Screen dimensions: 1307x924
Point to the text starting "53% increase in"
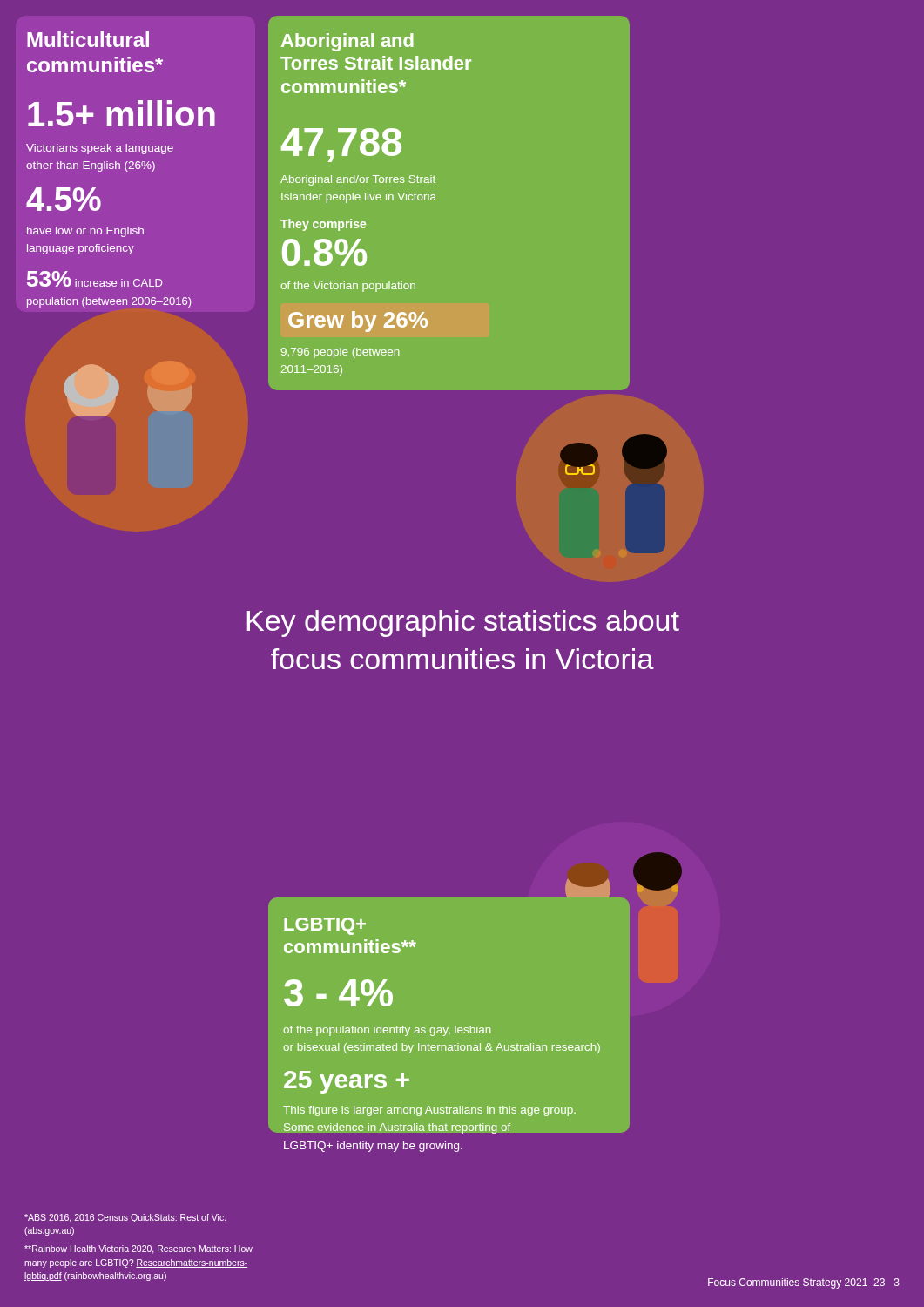click(x=109, y=287)
